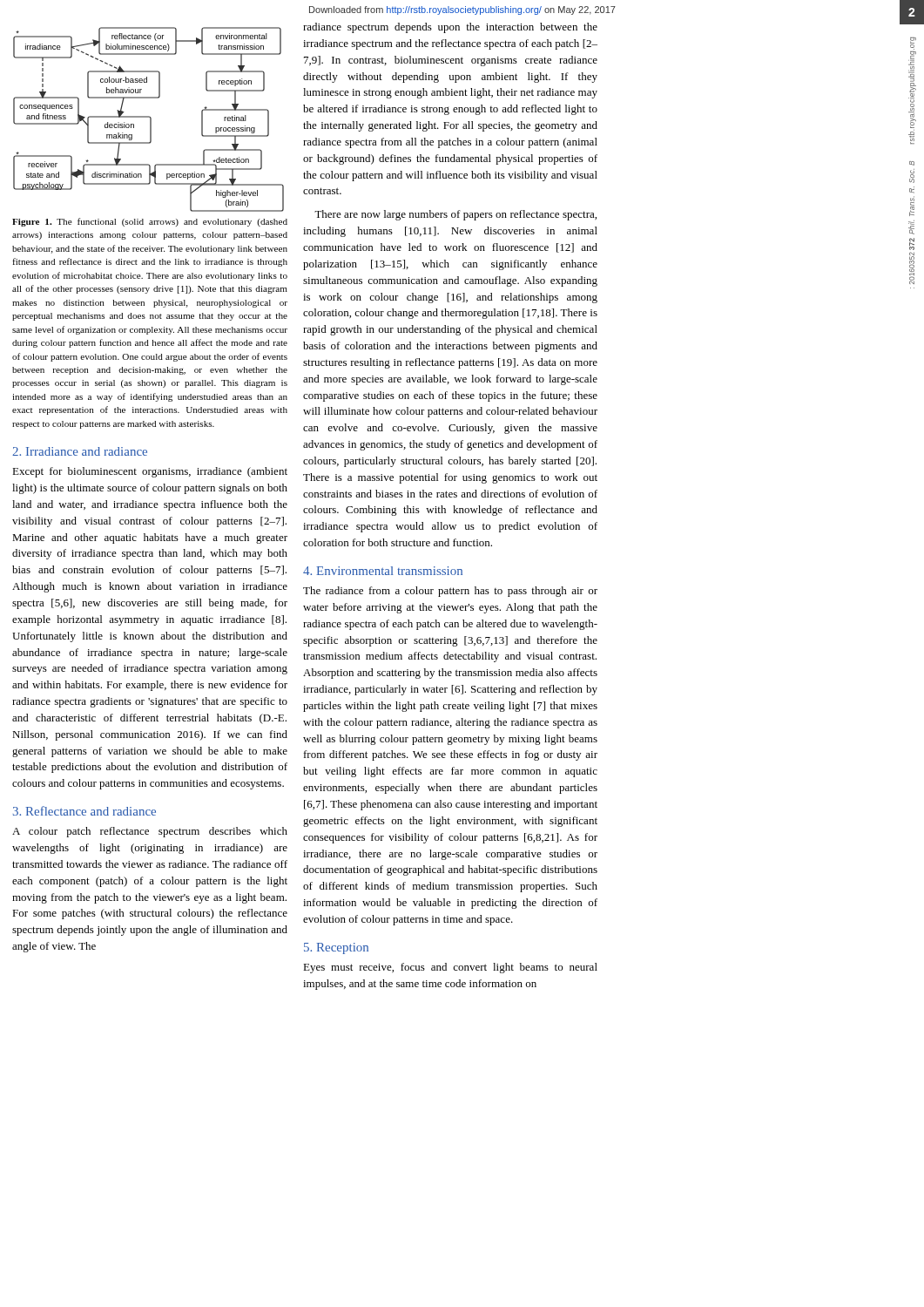This screenshot has height=1307, width=924.
Task: Where is the section header that starts "2. Irradiance and"?
Action: click(80, 452)
